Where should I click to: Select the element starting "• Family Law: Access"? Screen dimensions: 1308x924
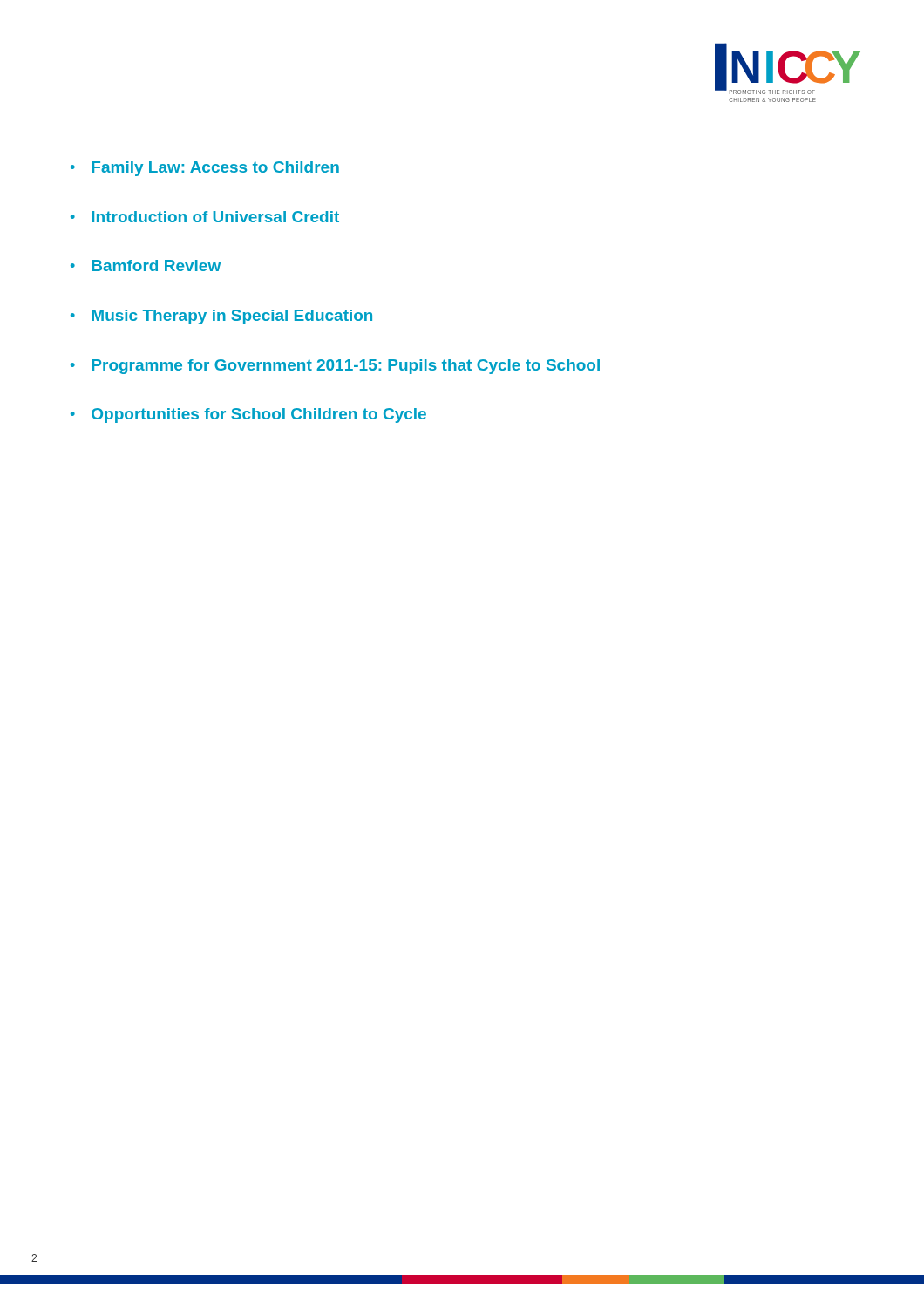click(205, 168)
